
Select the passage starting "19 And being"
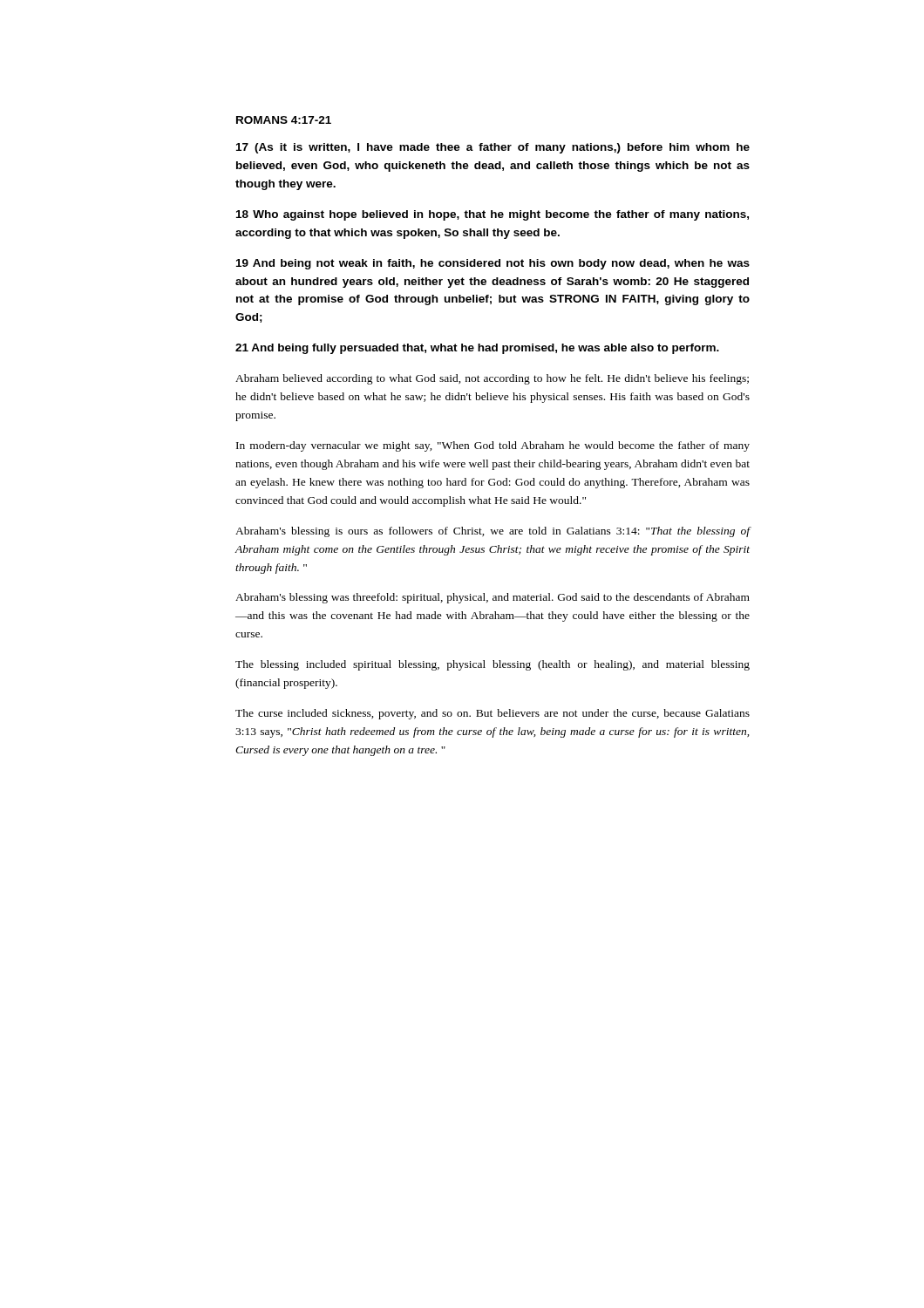coord(492,290)
